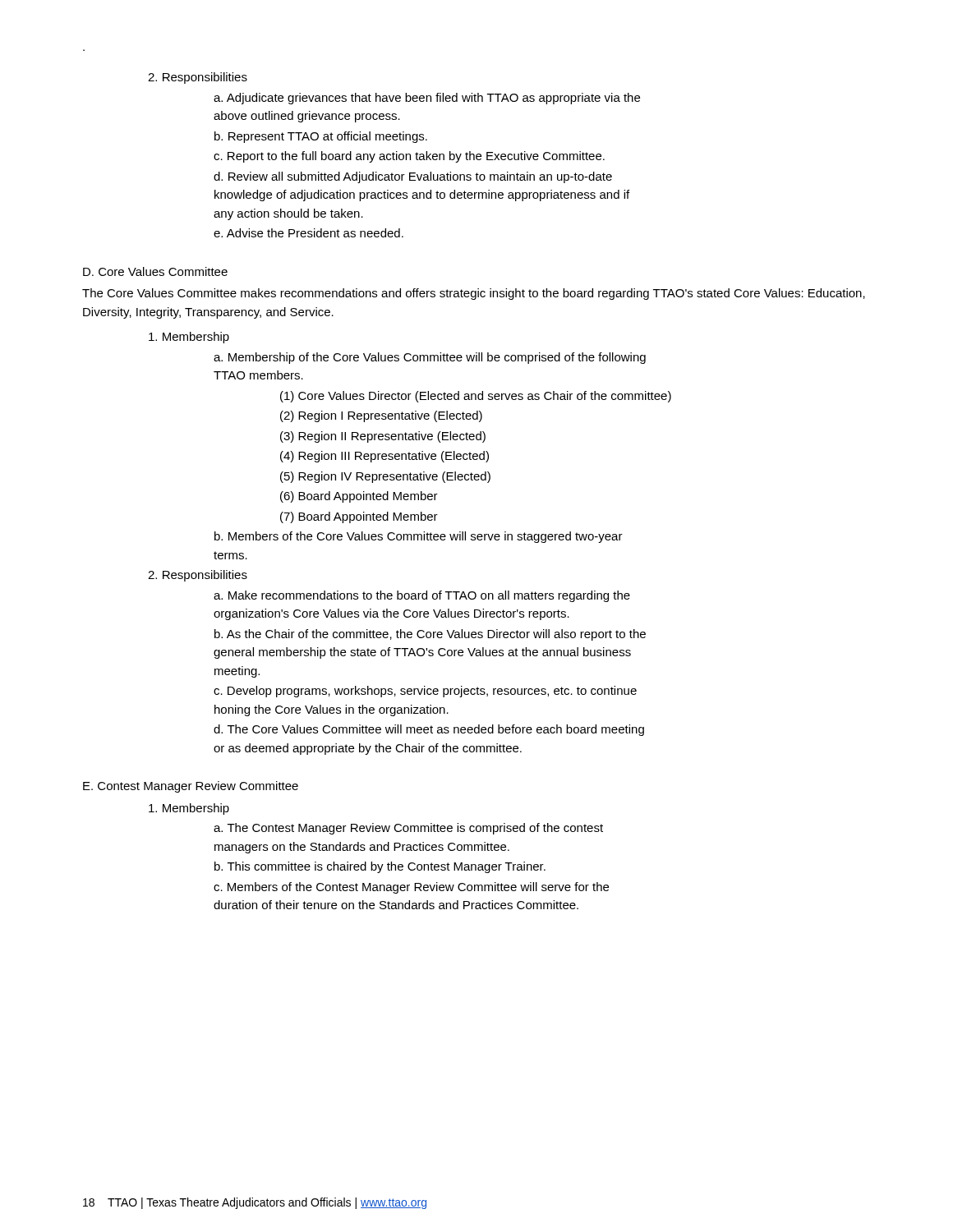
Task: Locate the list item with the text "c. Members of the Contest Manager Review Committee"
Action: (x=412, y=895)
